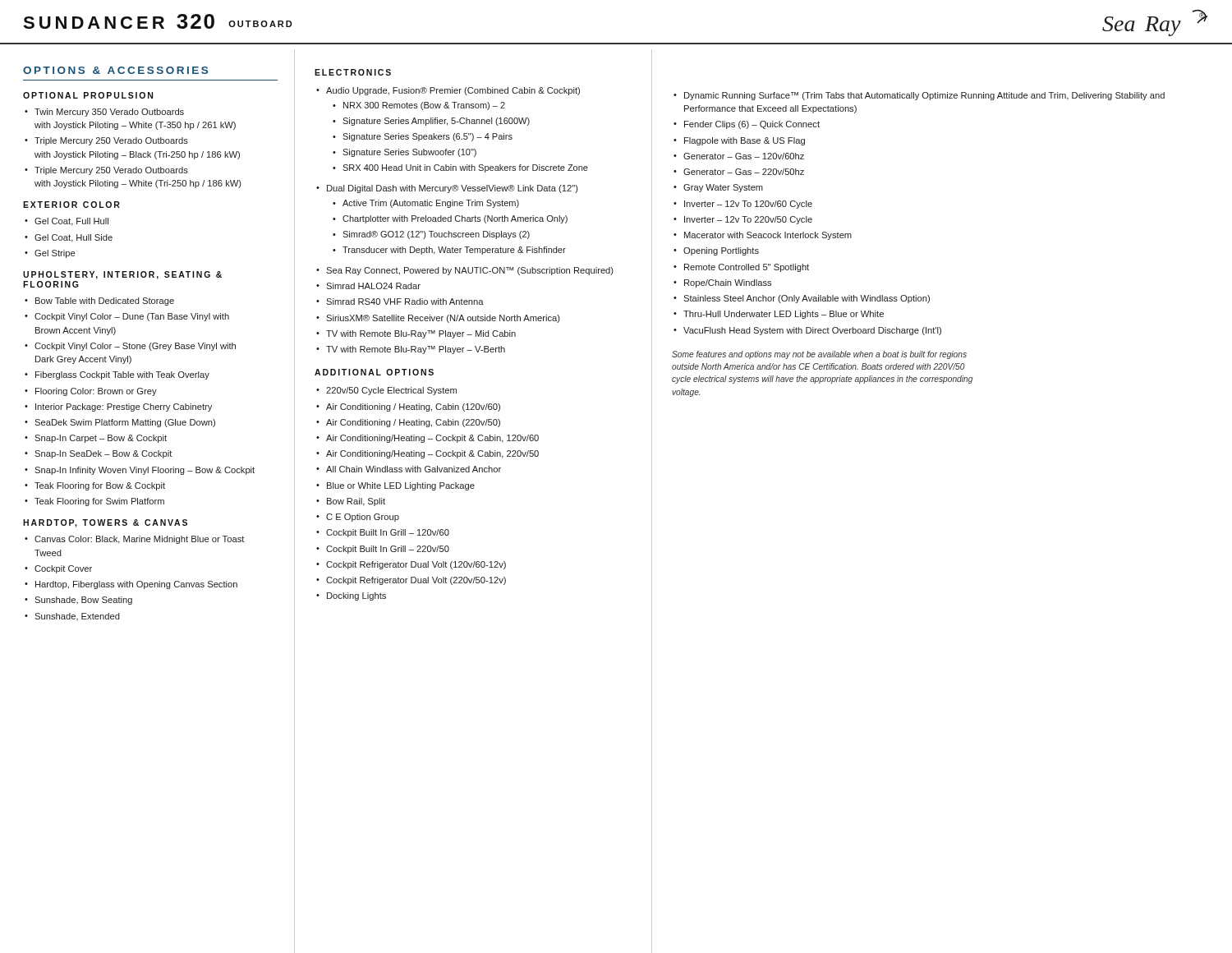This screenshot has height=953, width=1232.
Task: Click on the list item with the text "Cockpit Built In Grill – 120v/60"
Action: pos(388,533)
